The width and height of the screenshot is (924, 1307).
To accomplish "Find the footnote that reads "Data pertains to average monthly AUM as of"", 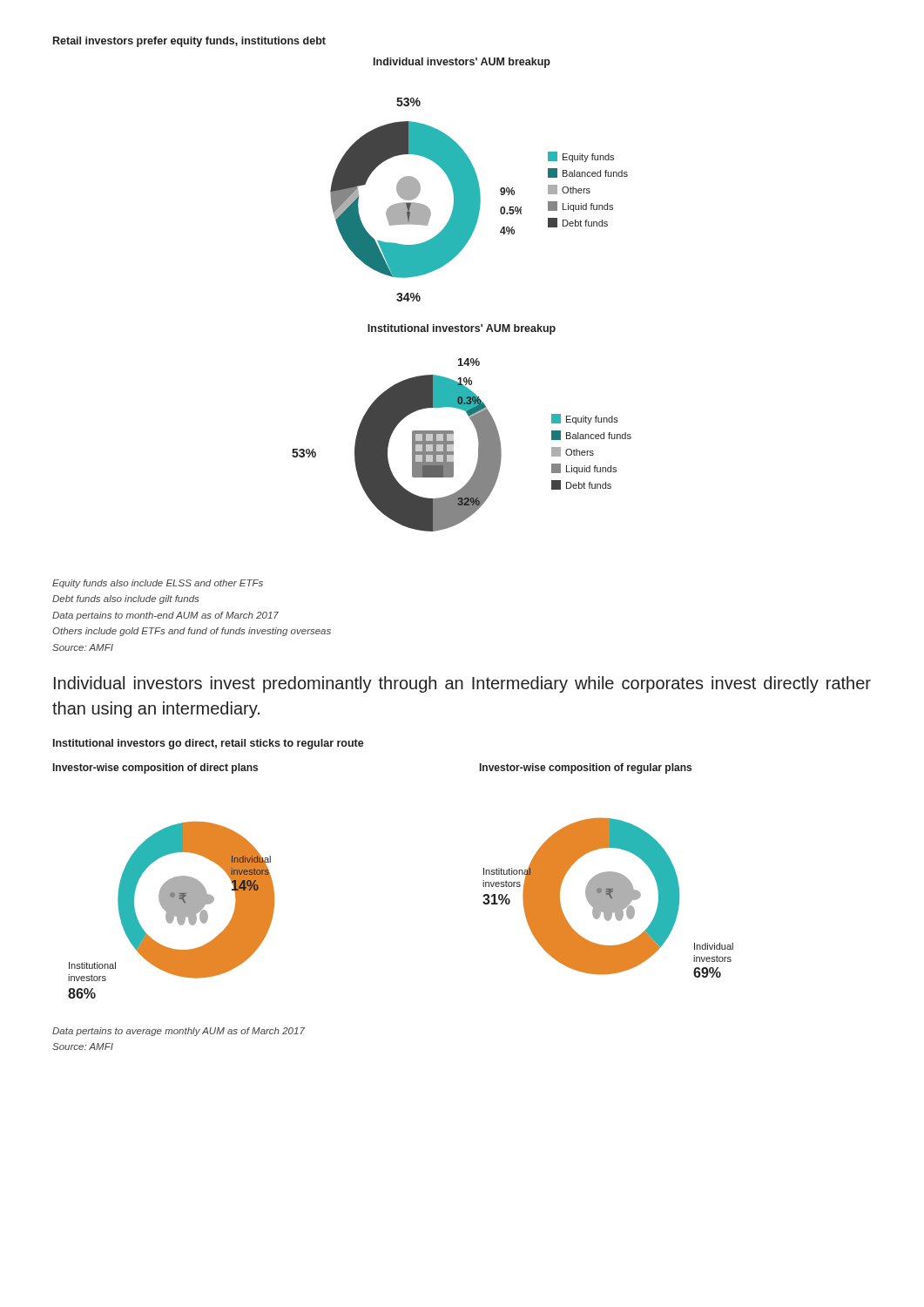I will tap(178, 1039).
